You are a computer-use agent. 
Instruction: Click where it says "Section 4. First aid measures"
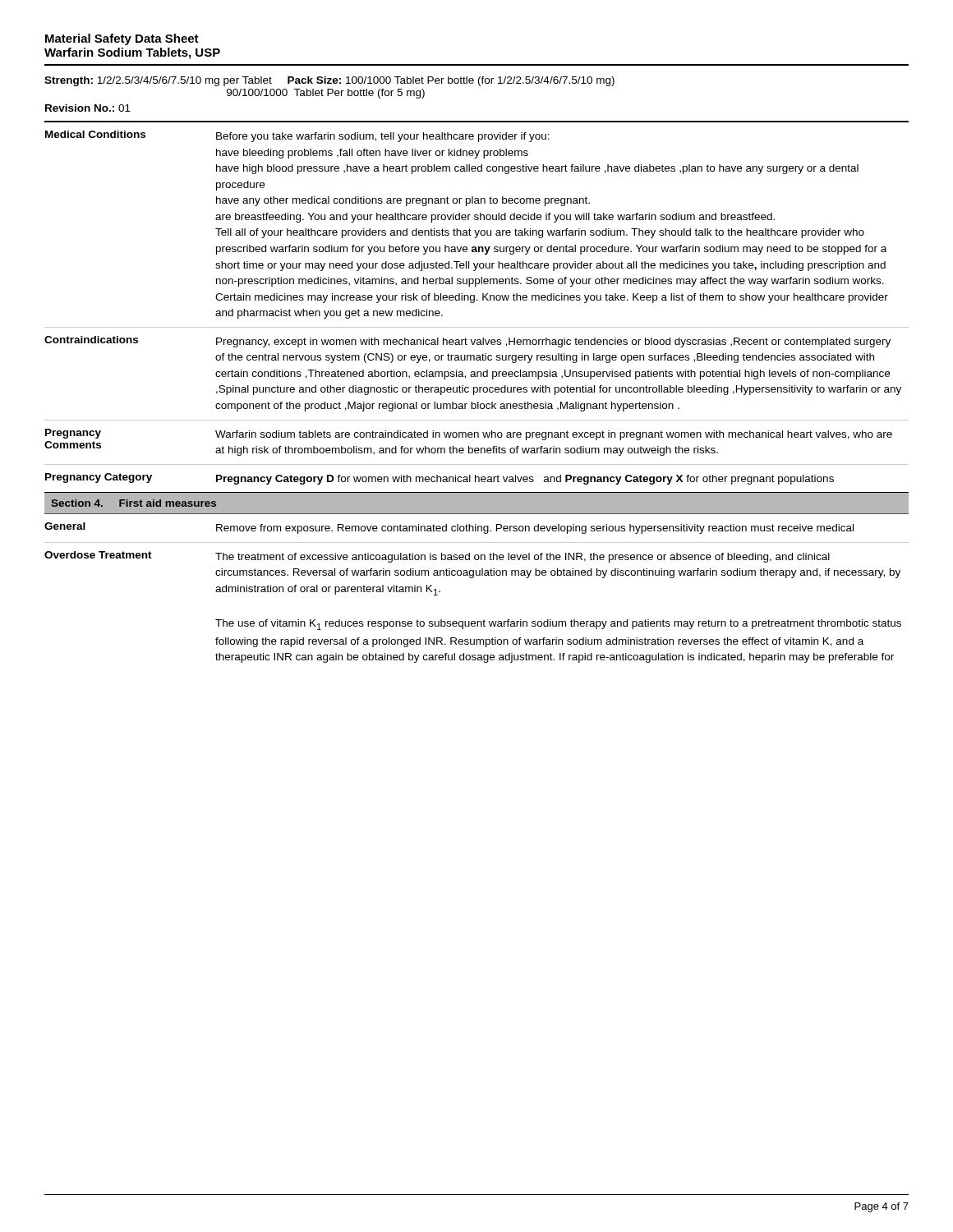pyautogui.click(x=134, y=503)
